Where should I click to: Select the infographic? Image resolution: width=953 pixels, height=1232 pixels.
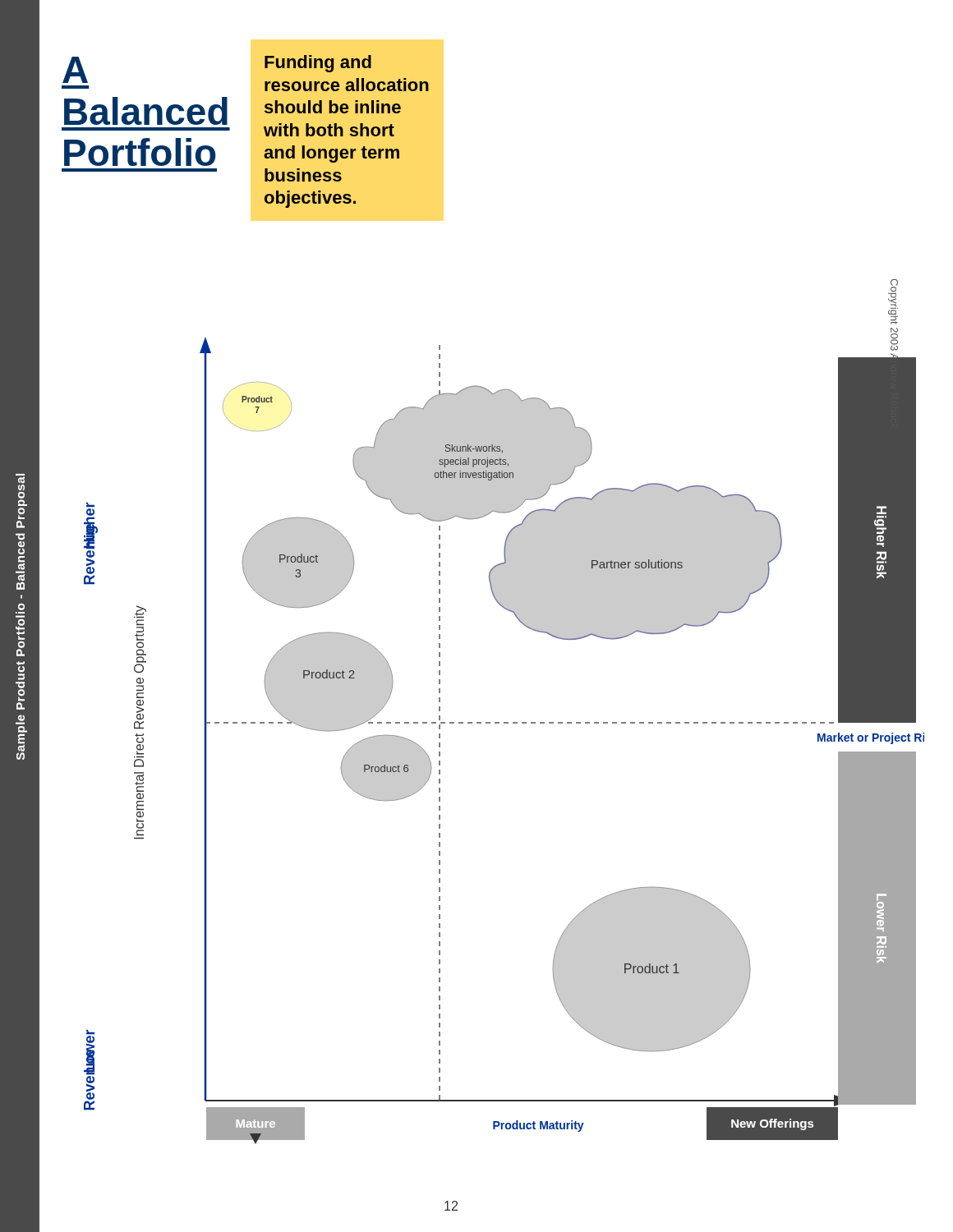click(x=485, y=739)
